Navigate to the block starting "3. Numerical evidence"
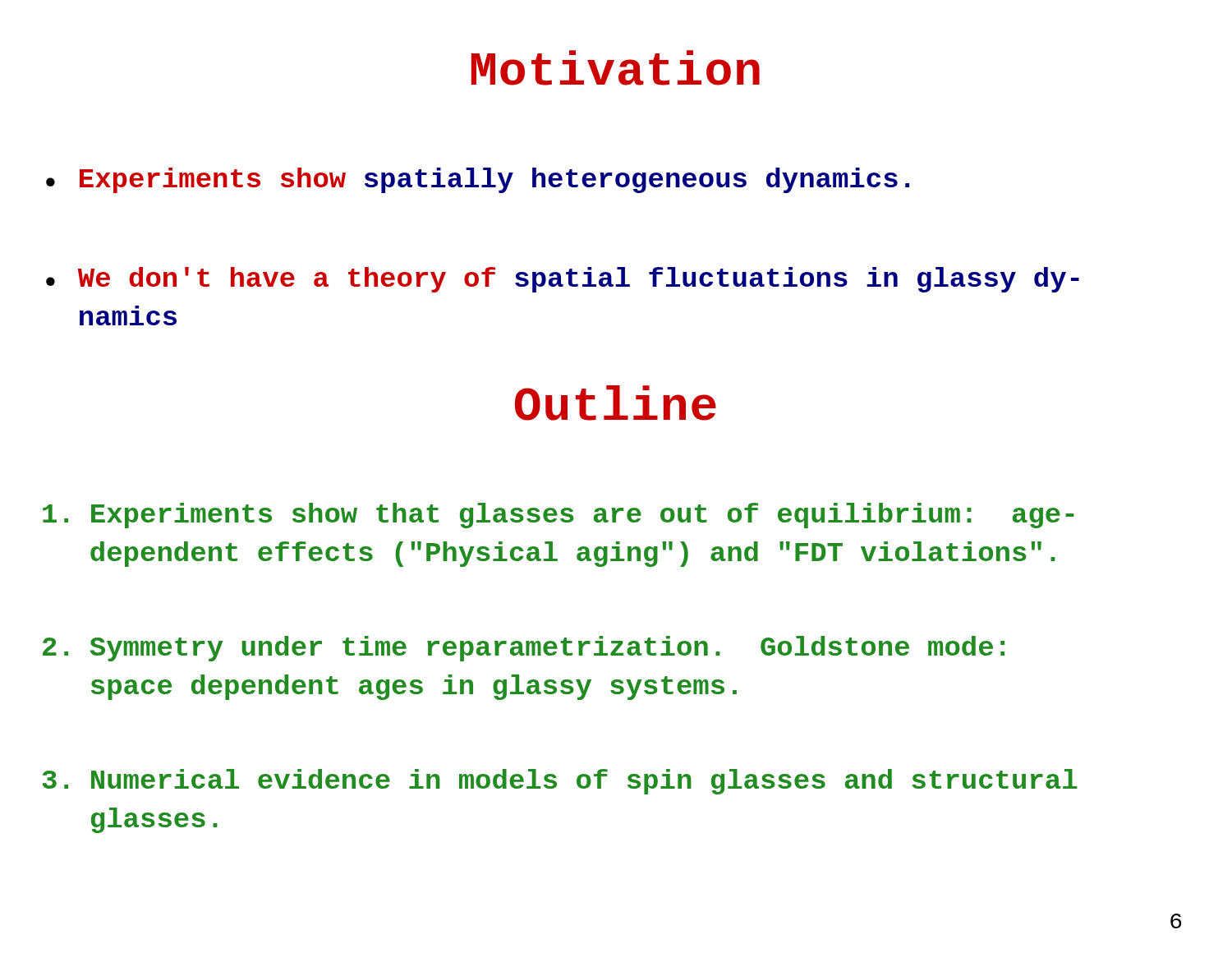The image size is (1232, 953). point(560,801)
